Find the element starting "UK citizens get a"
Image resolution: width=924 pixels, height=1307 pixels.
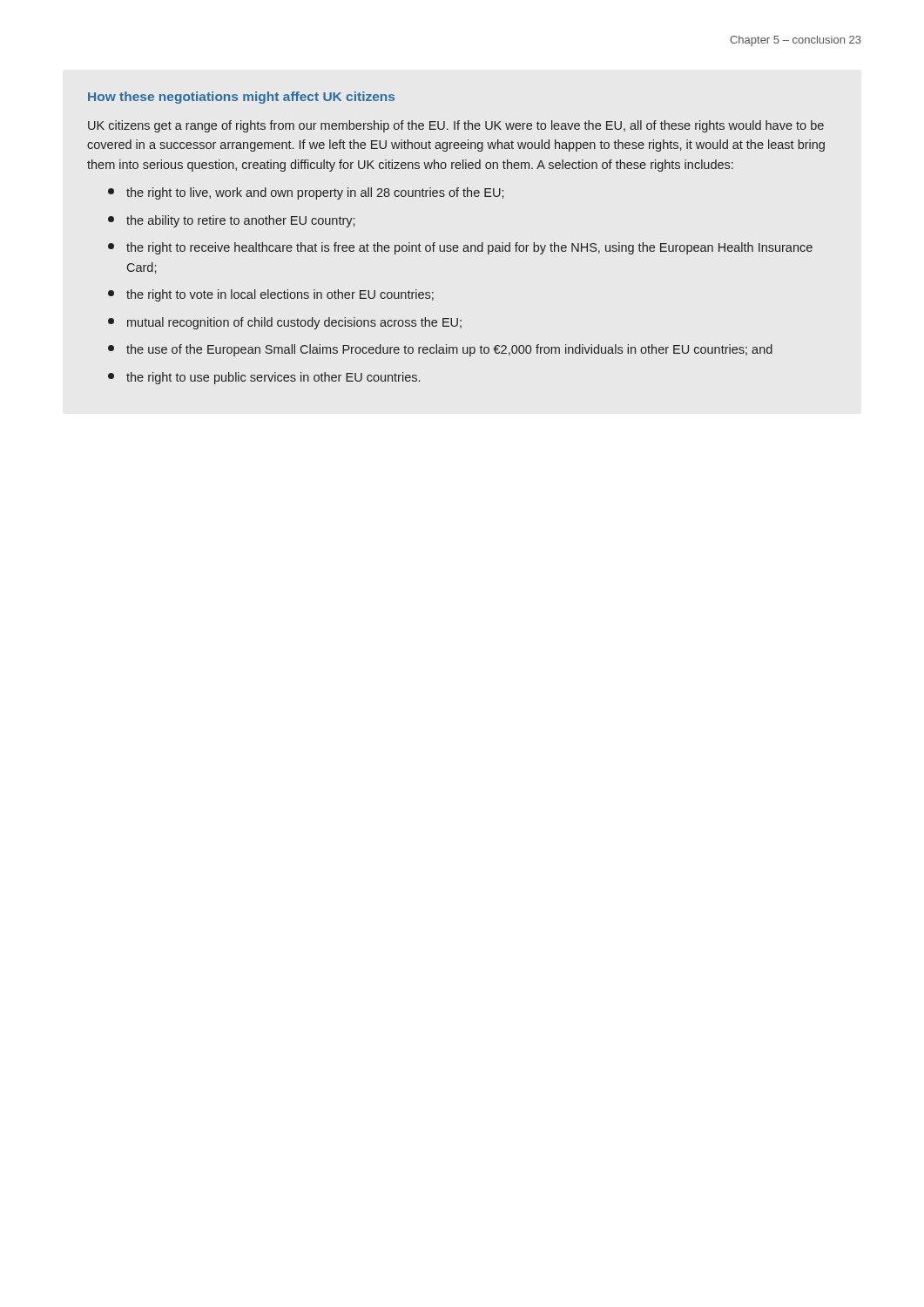pyautogui.click(x=456, y=145)
